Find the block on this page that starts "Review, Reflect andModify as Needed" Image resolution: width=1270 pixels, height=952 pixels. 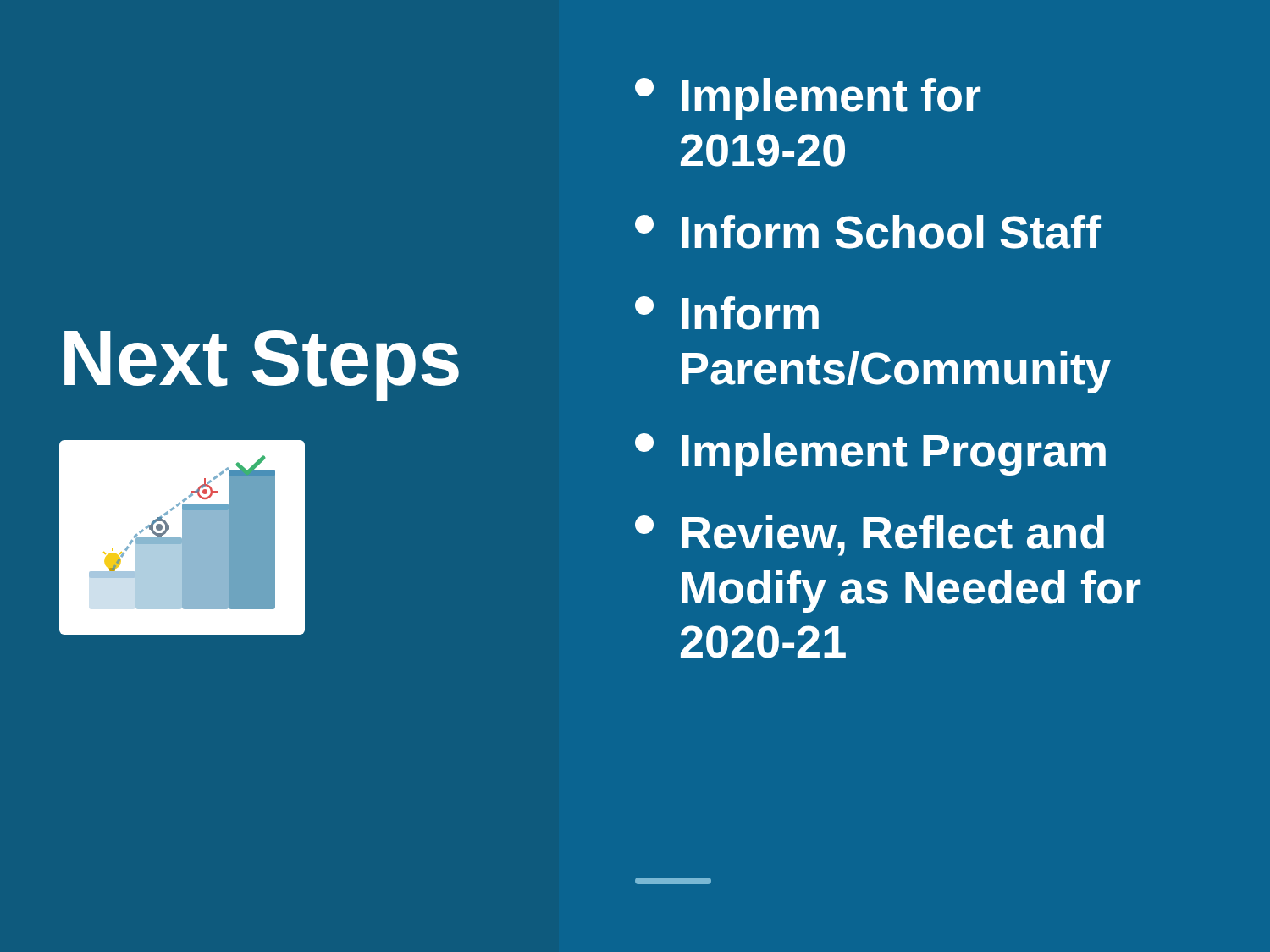tap(888, 587)
